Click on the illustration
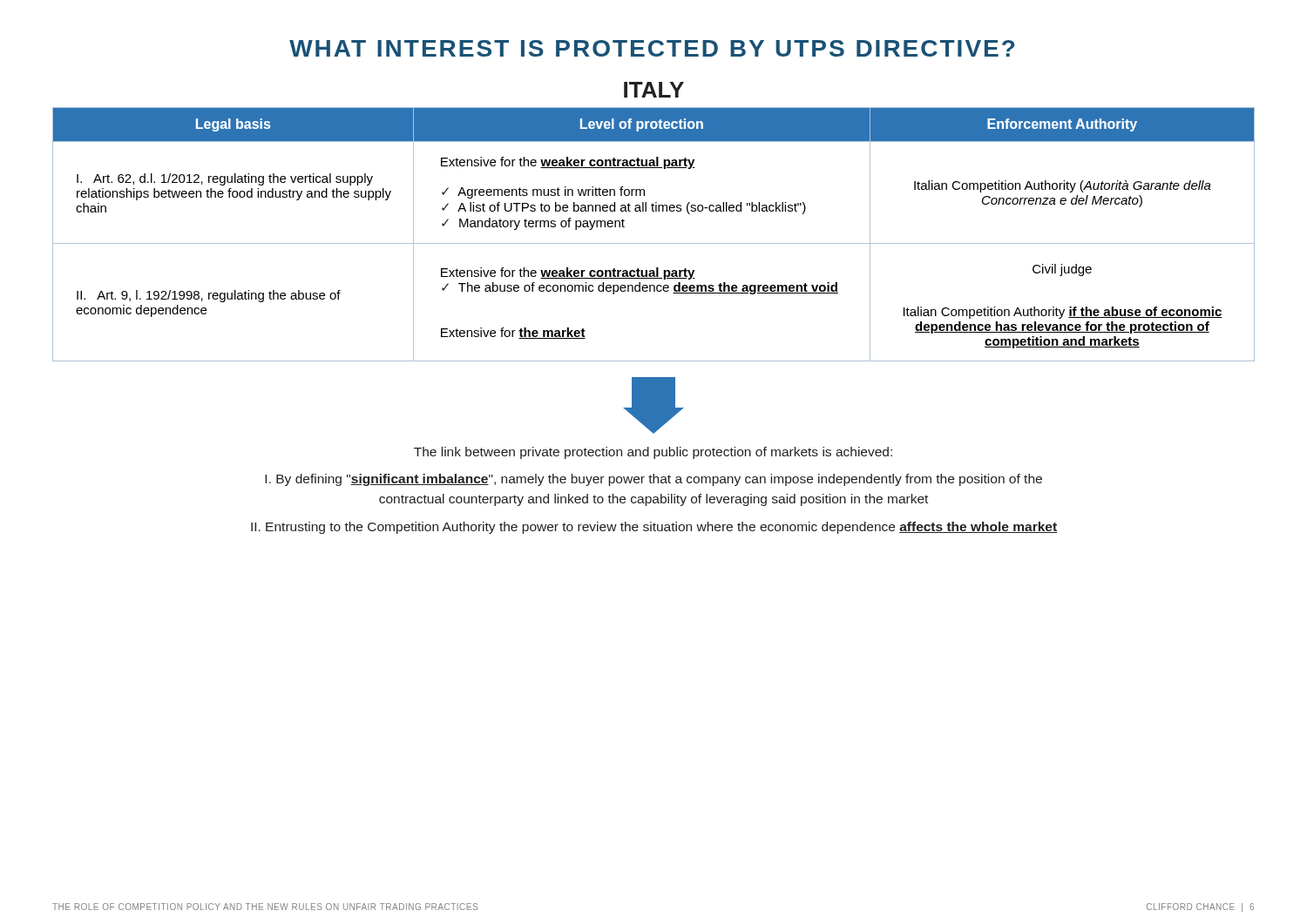This screenshot has width=1307, height=924. (x=654, y=407)
